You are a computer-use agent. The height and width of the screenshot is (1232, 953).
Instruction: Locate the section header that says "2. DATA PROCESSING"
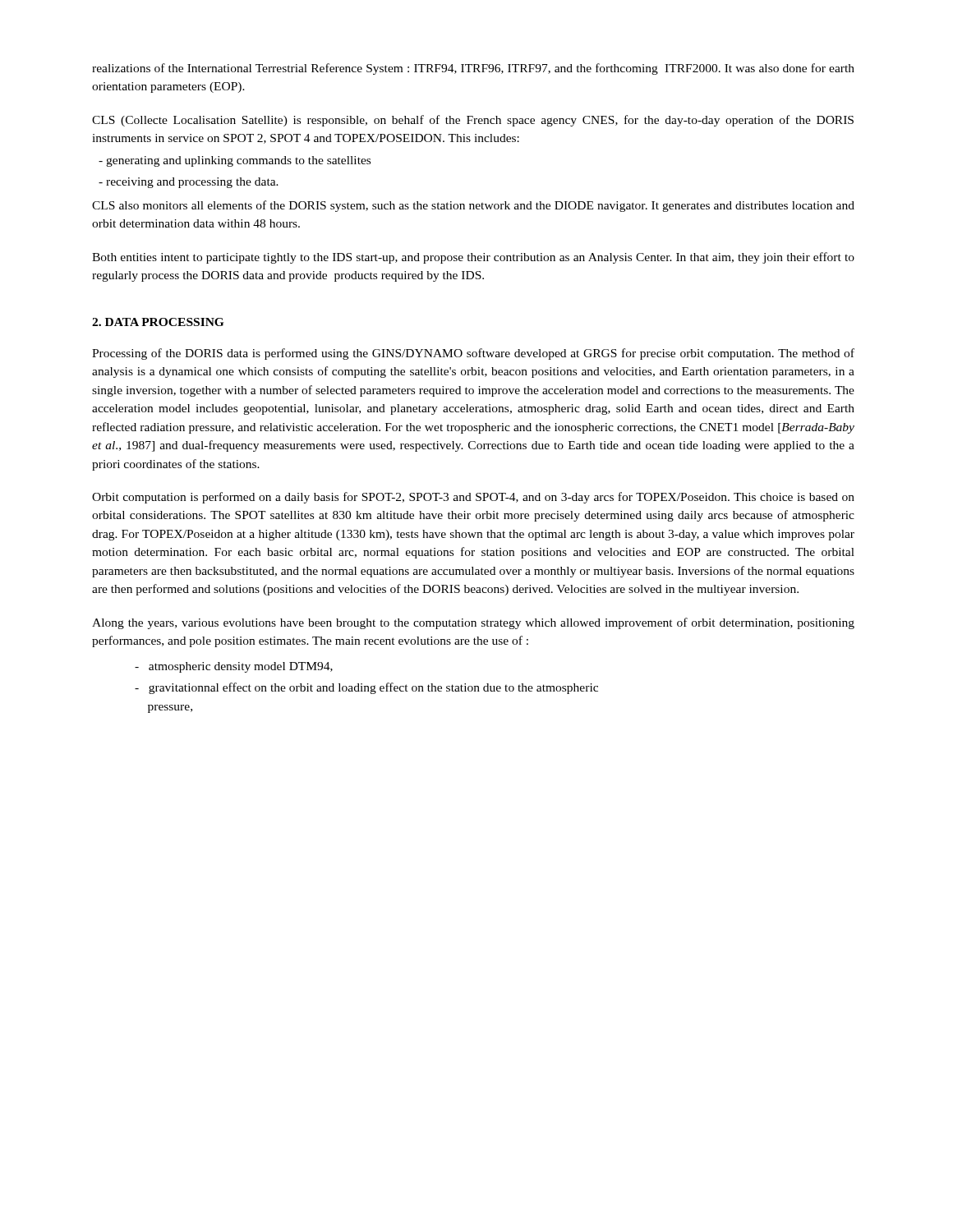coord(158,321)
